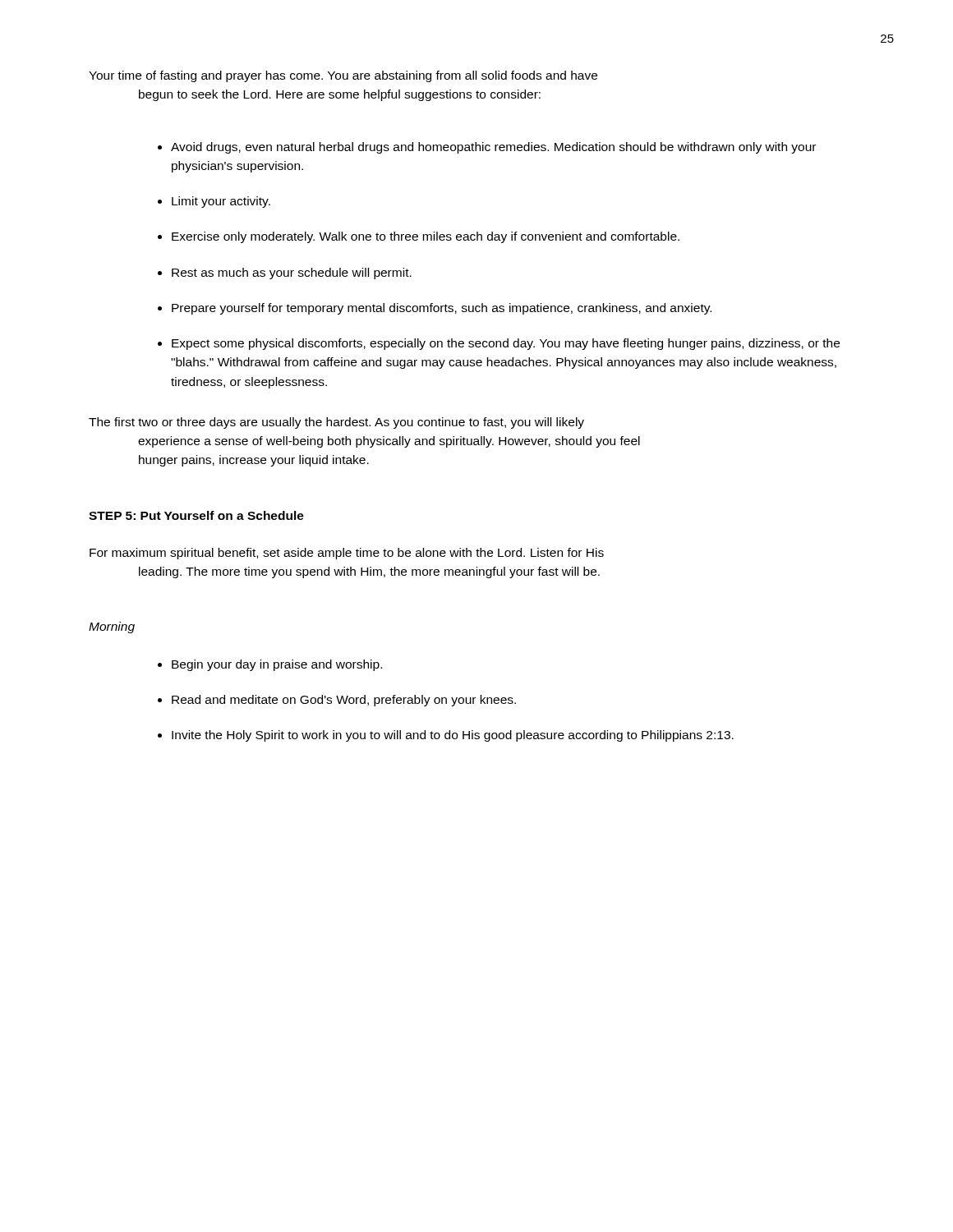Locate the text "STEP 5: Put Yourself on a Schedule"
Image resolution: width=953 pixels, height=1232 pixels.
tap(196, 515)
